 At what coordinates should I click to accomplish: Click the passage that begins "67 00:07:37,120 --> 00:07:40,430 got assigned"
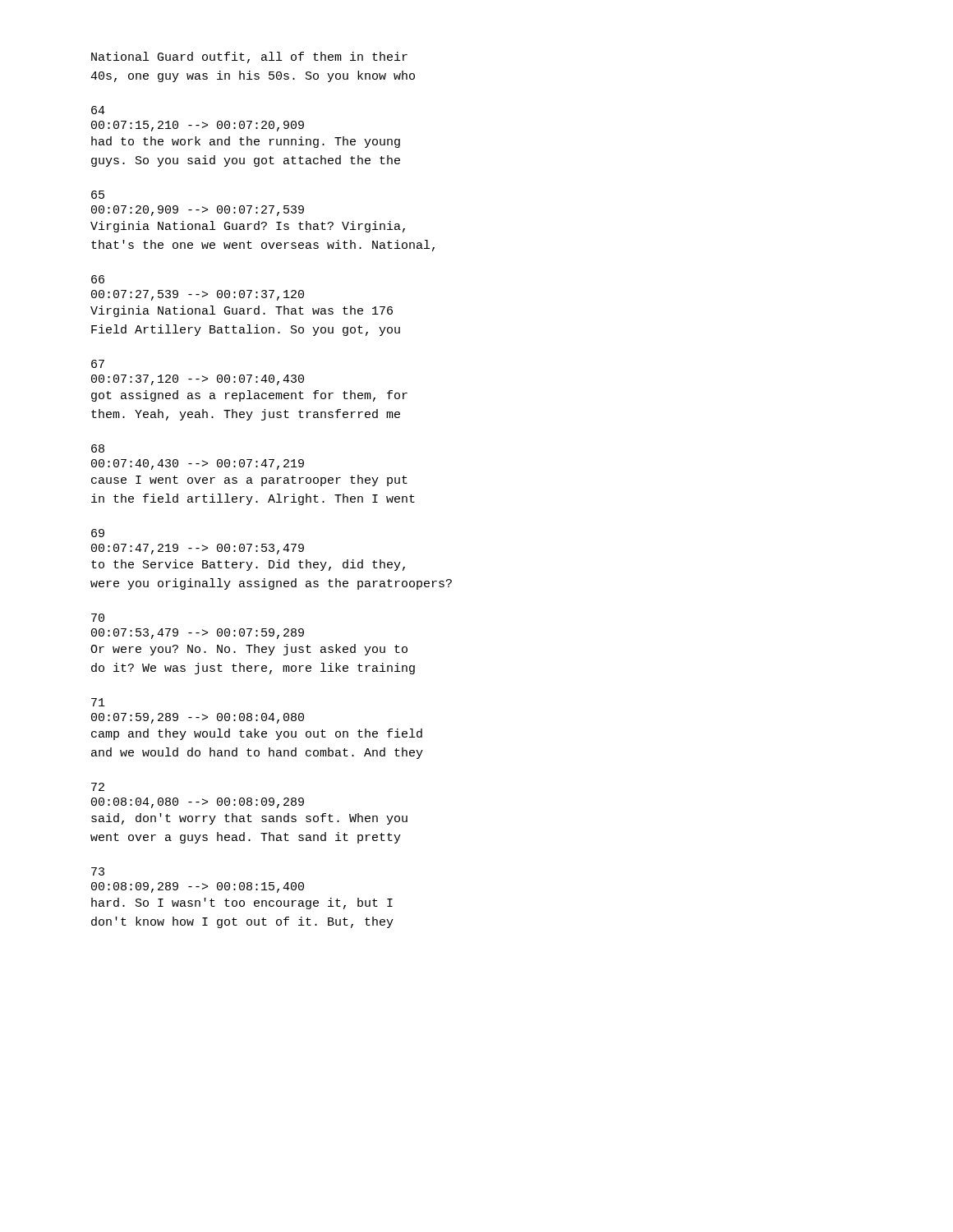coord(98,364)
